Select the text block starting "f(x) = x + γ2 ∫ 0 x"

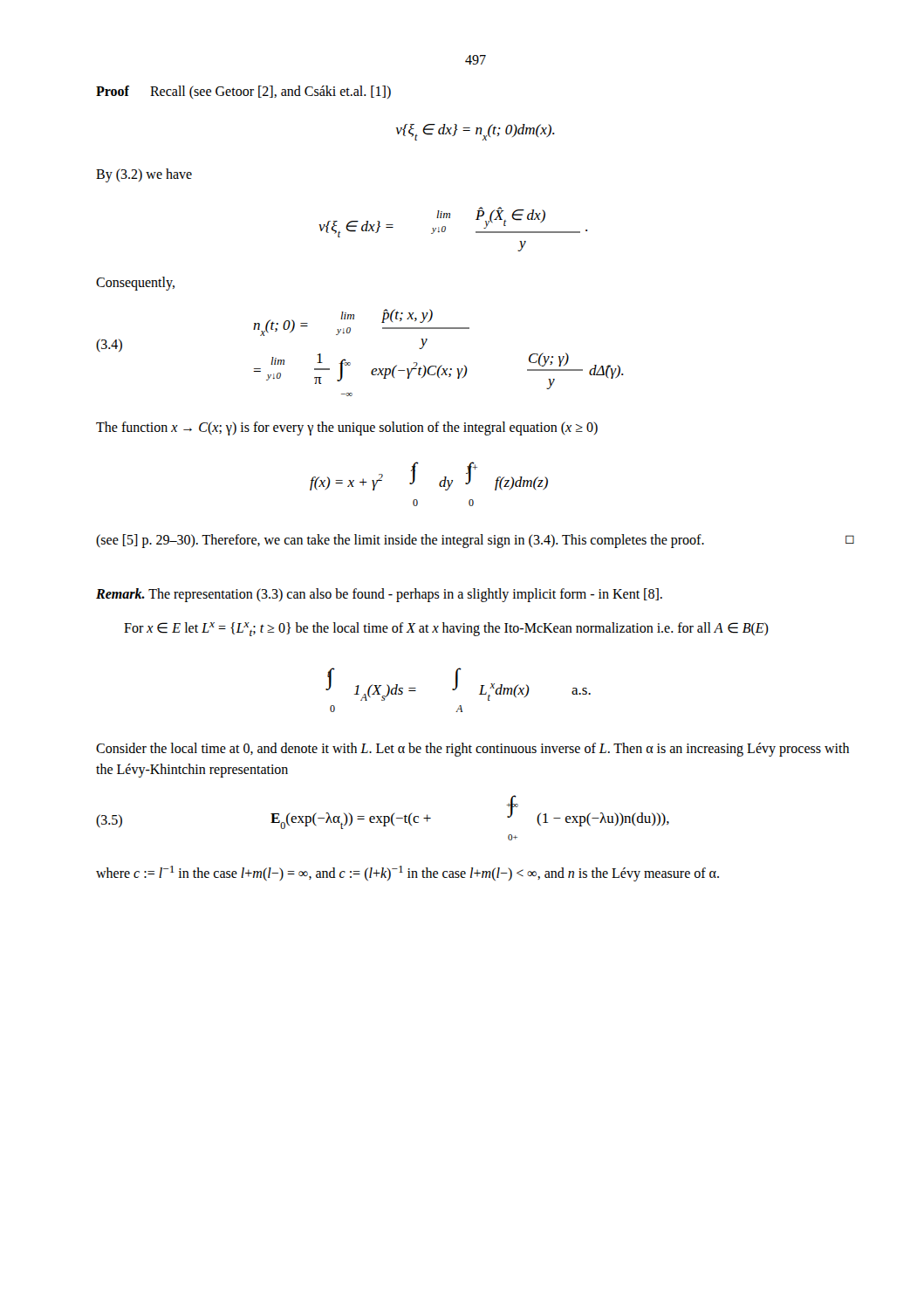[x=475, y=482]
